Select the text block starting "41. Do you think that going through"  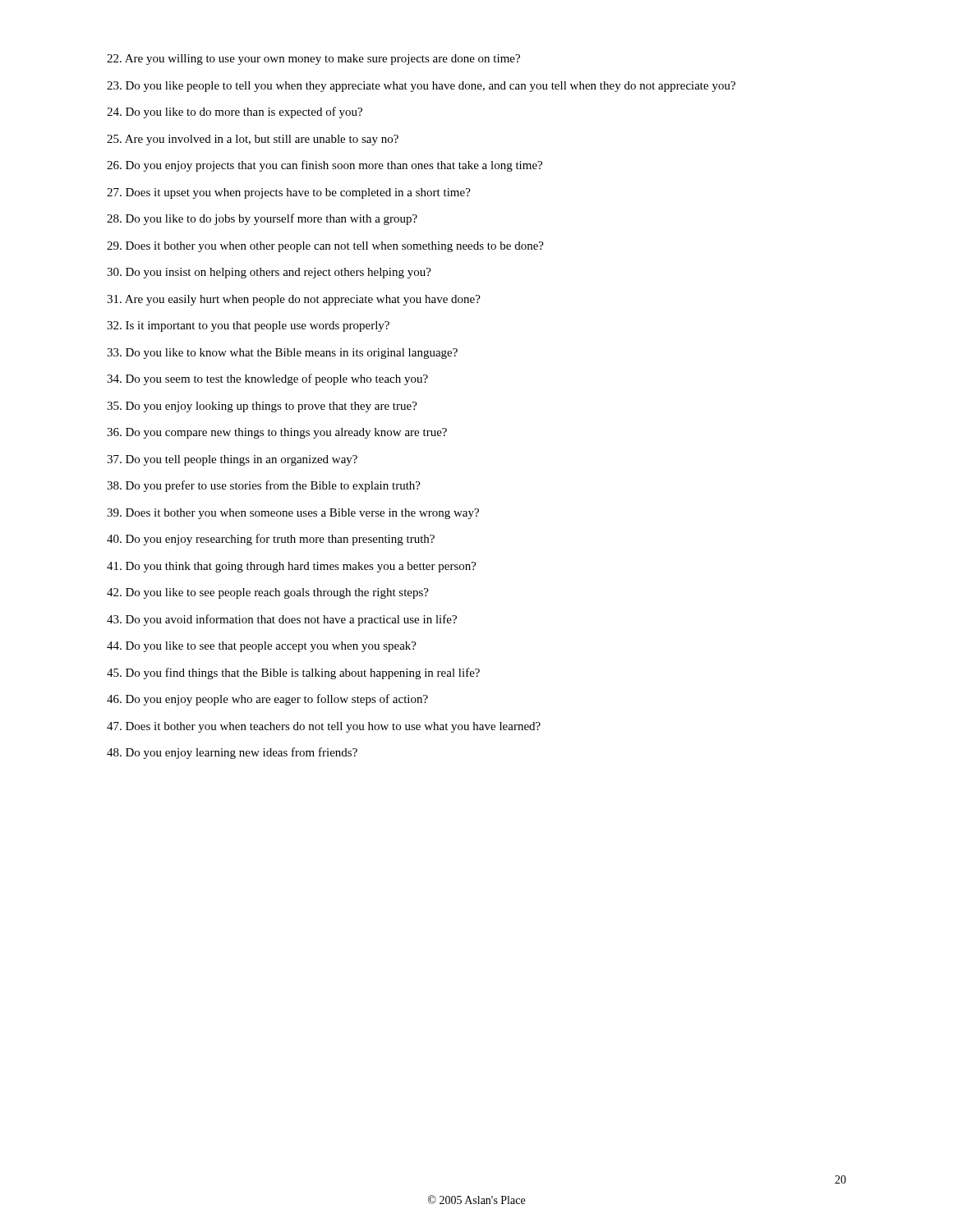292,565
